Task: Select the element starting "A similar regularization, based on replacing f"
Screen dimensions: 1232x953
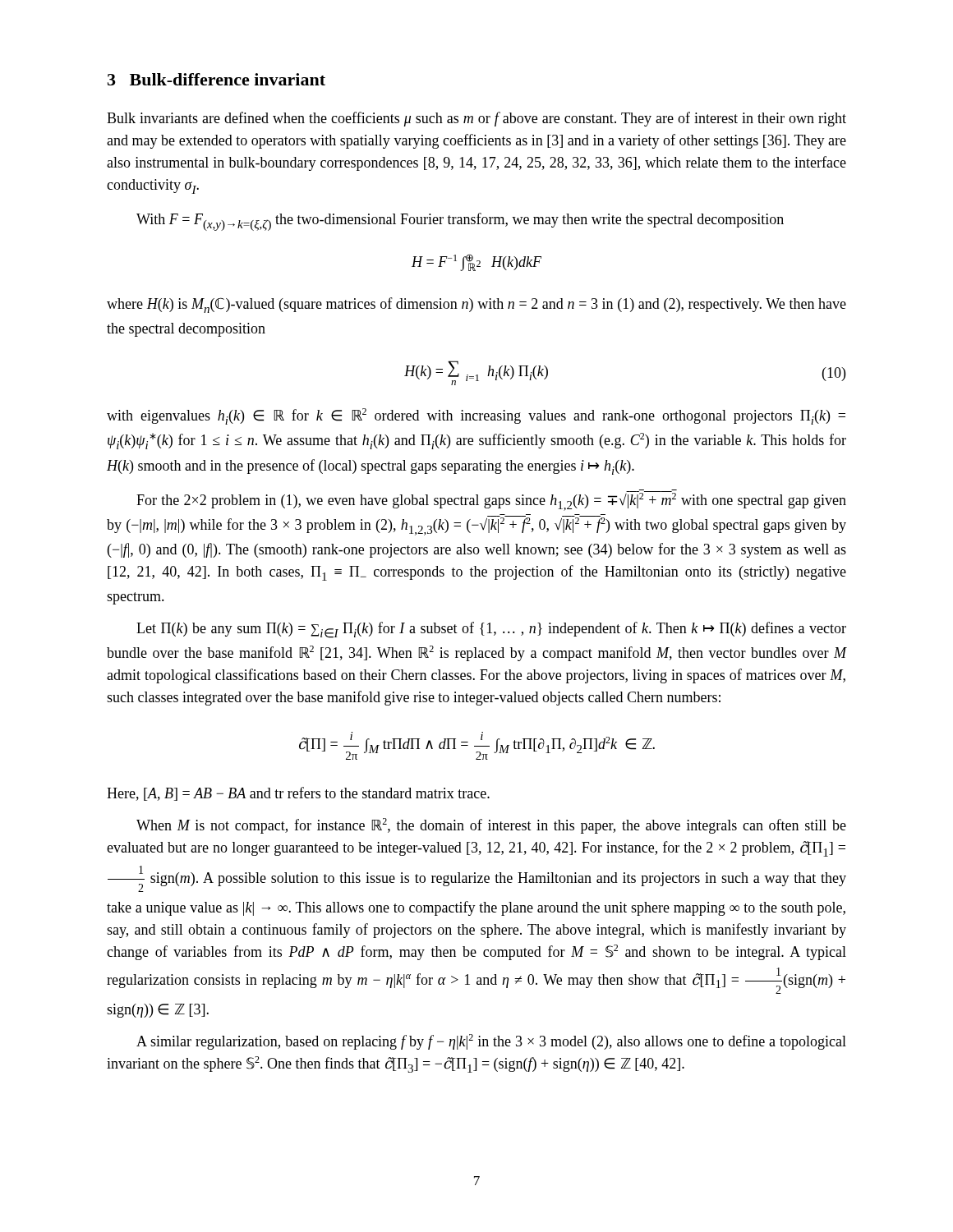Action: click(476, 1053)
